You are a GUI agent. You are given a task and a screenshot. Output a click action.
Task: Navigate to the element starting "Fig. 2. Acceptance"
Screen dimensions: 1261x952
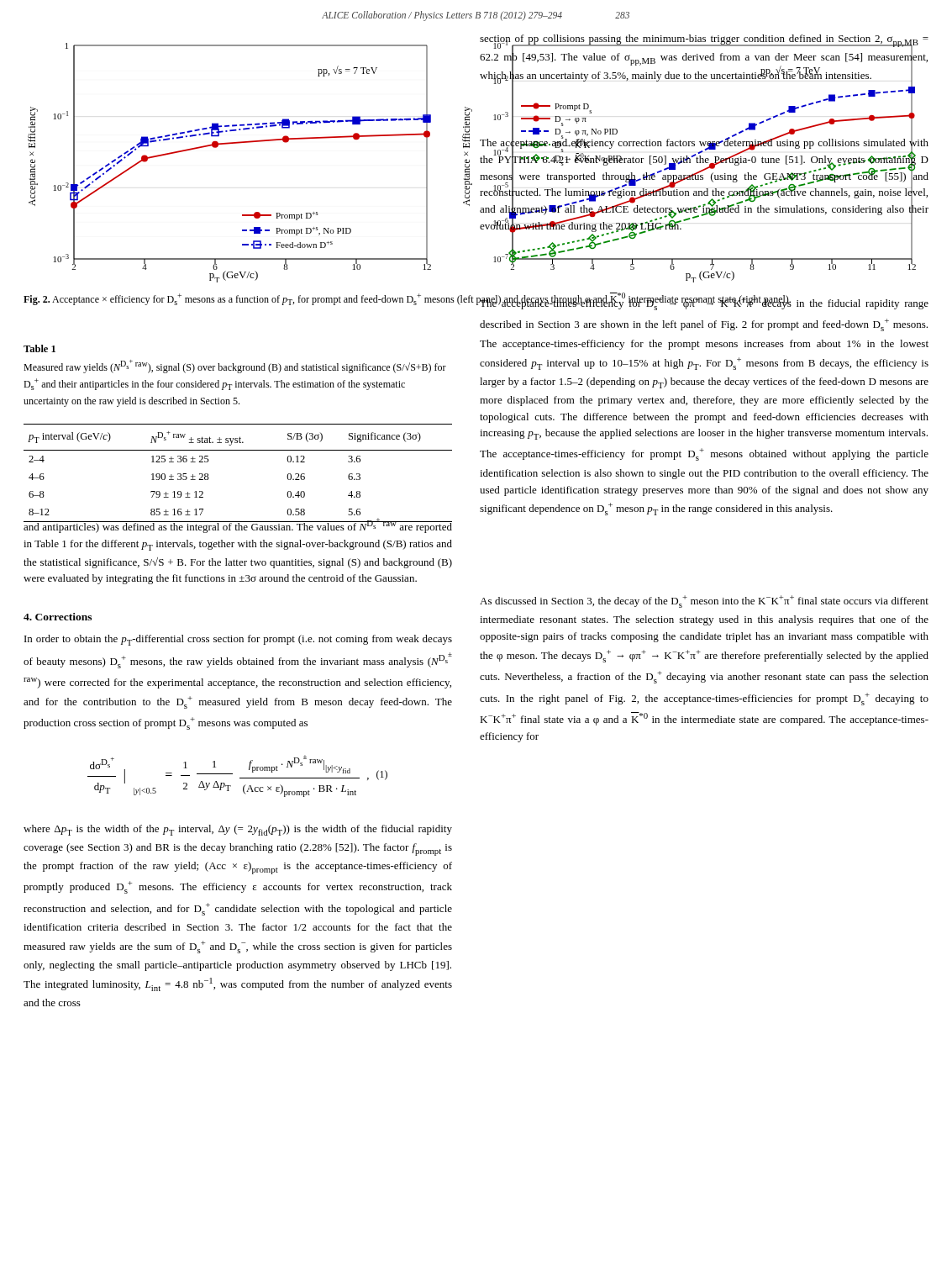click(x=407, y=299)
